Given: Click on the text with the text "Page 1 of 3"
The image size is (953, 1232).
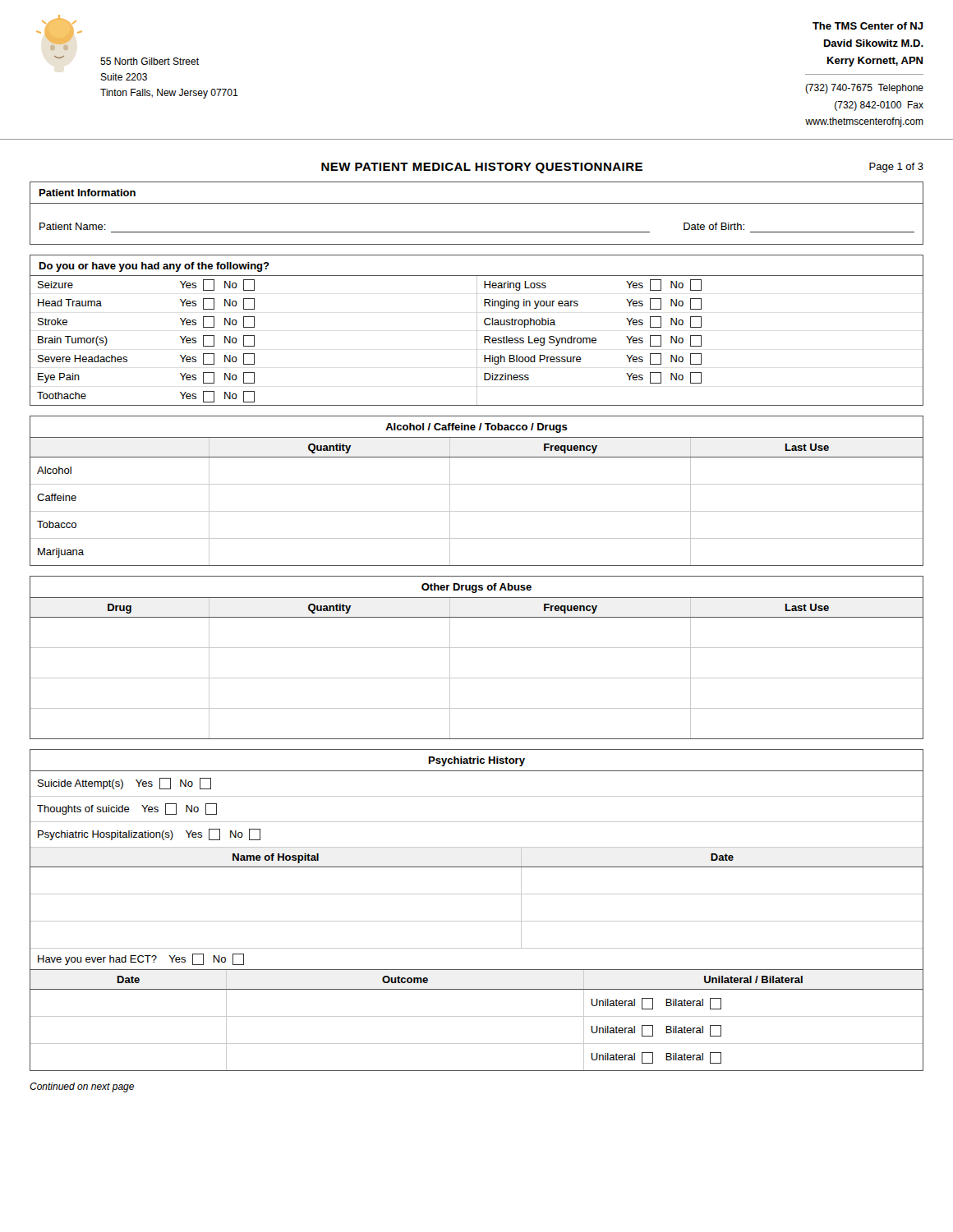Looking at the screenshot, I should pos(896,166).
